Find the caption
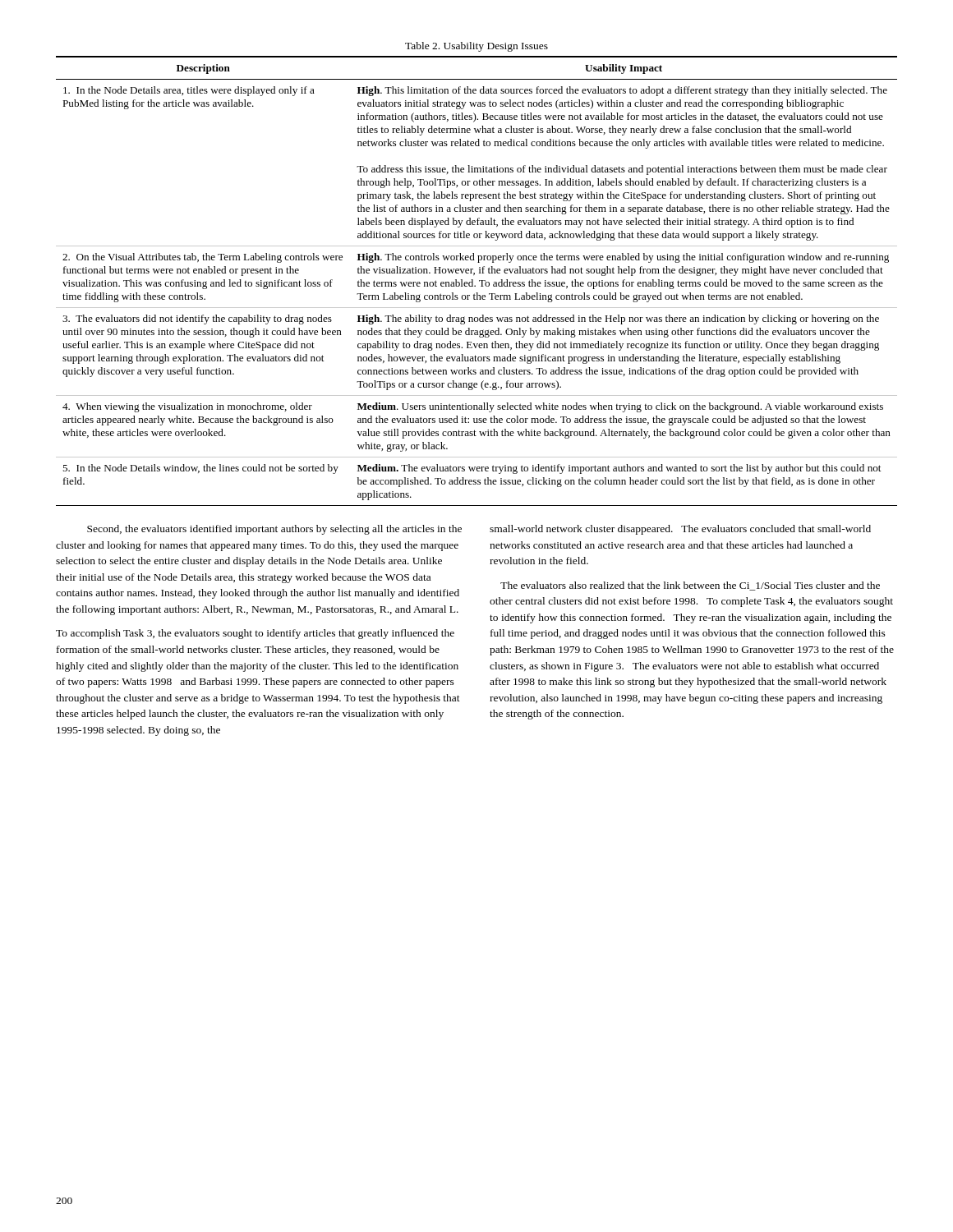This screenshot has width=953, height=1232. pyautogui.click(x=476, y=46)
